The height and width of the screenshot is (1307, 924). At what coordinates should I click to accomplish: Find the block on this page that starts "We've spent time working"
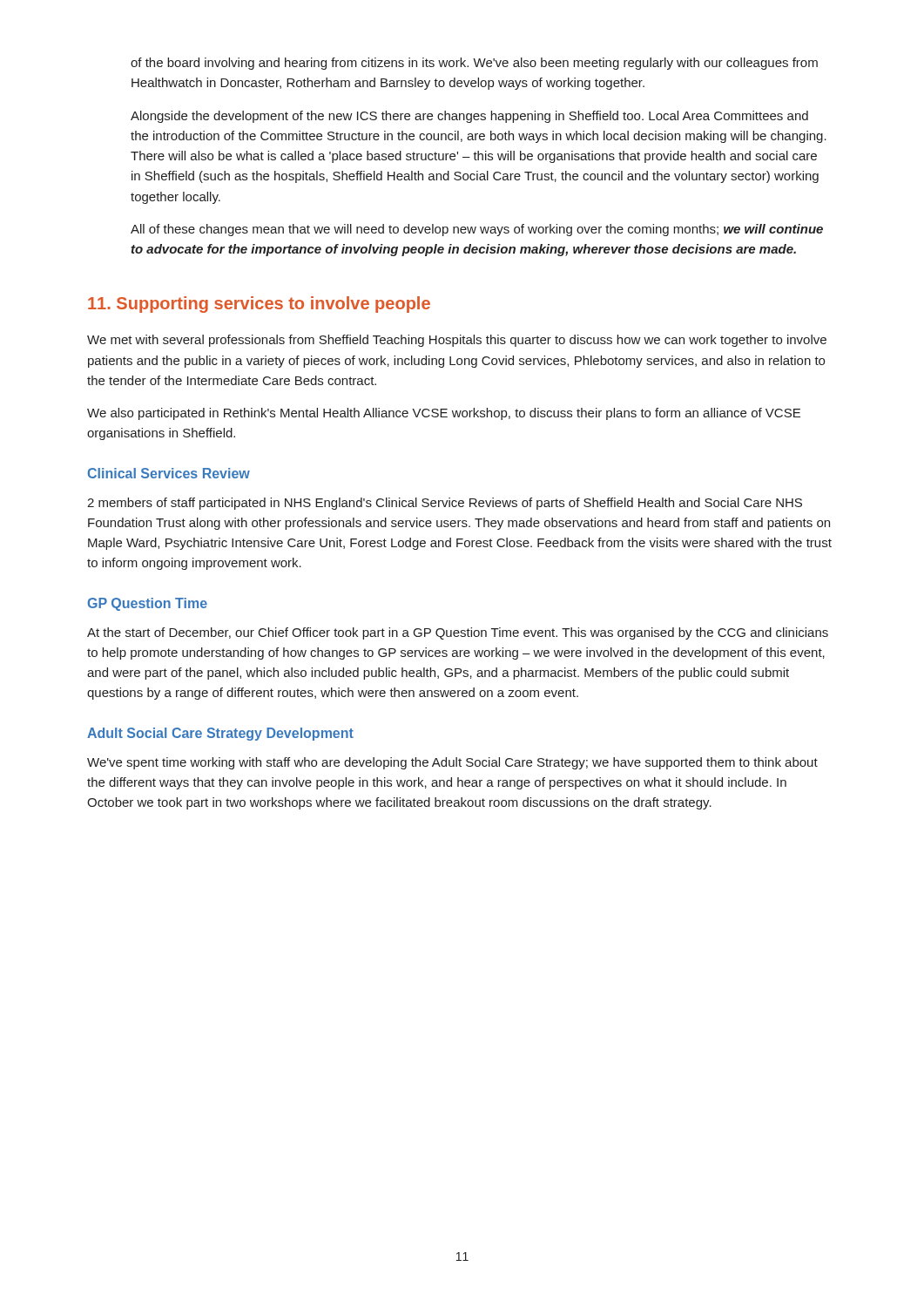point(462,782)
